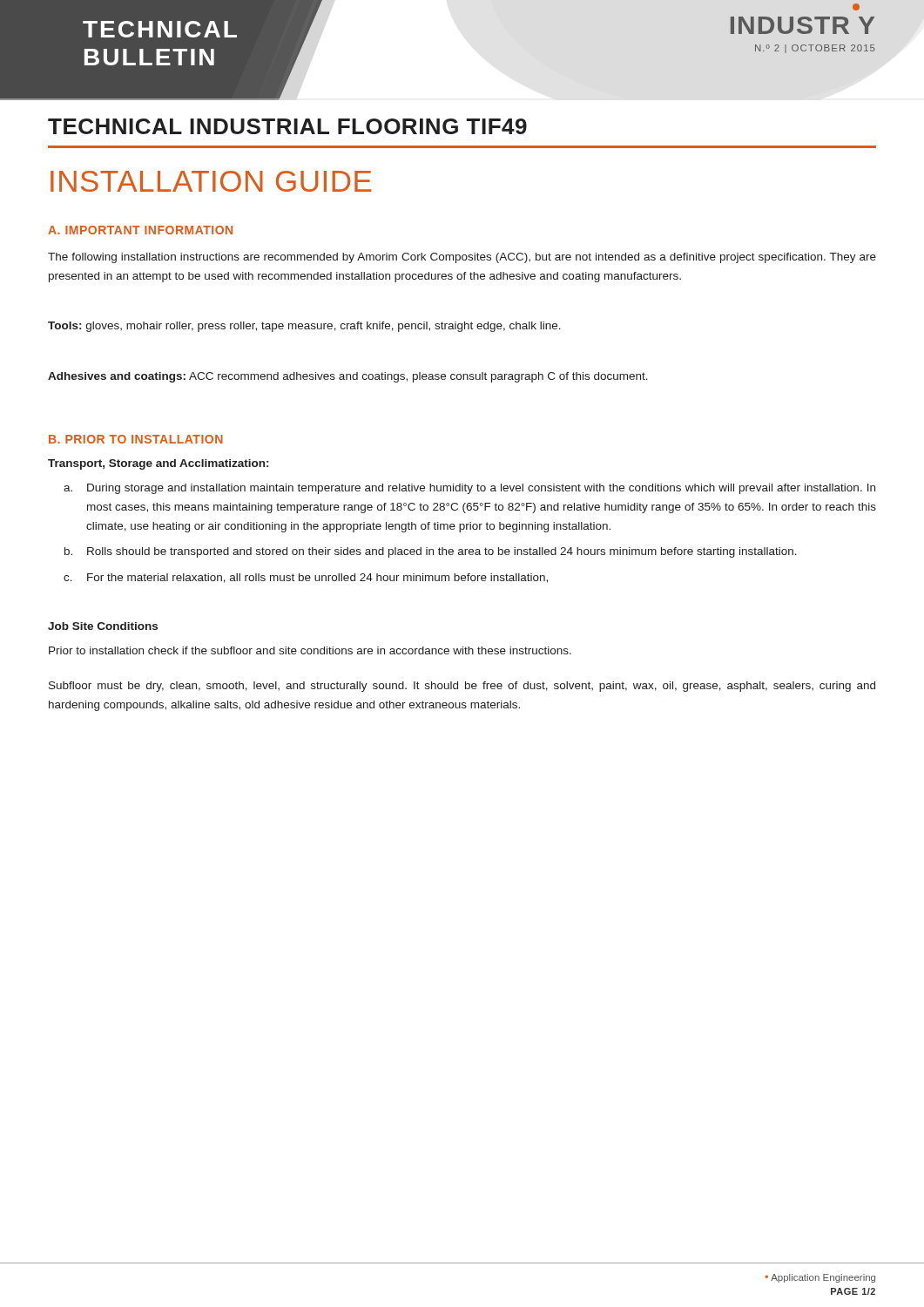
Task: Where is the passage that starts "Adhesives and coatings: ACC recommend adhesives and"?
Action: pyautogui.click(x=348, y=376)
